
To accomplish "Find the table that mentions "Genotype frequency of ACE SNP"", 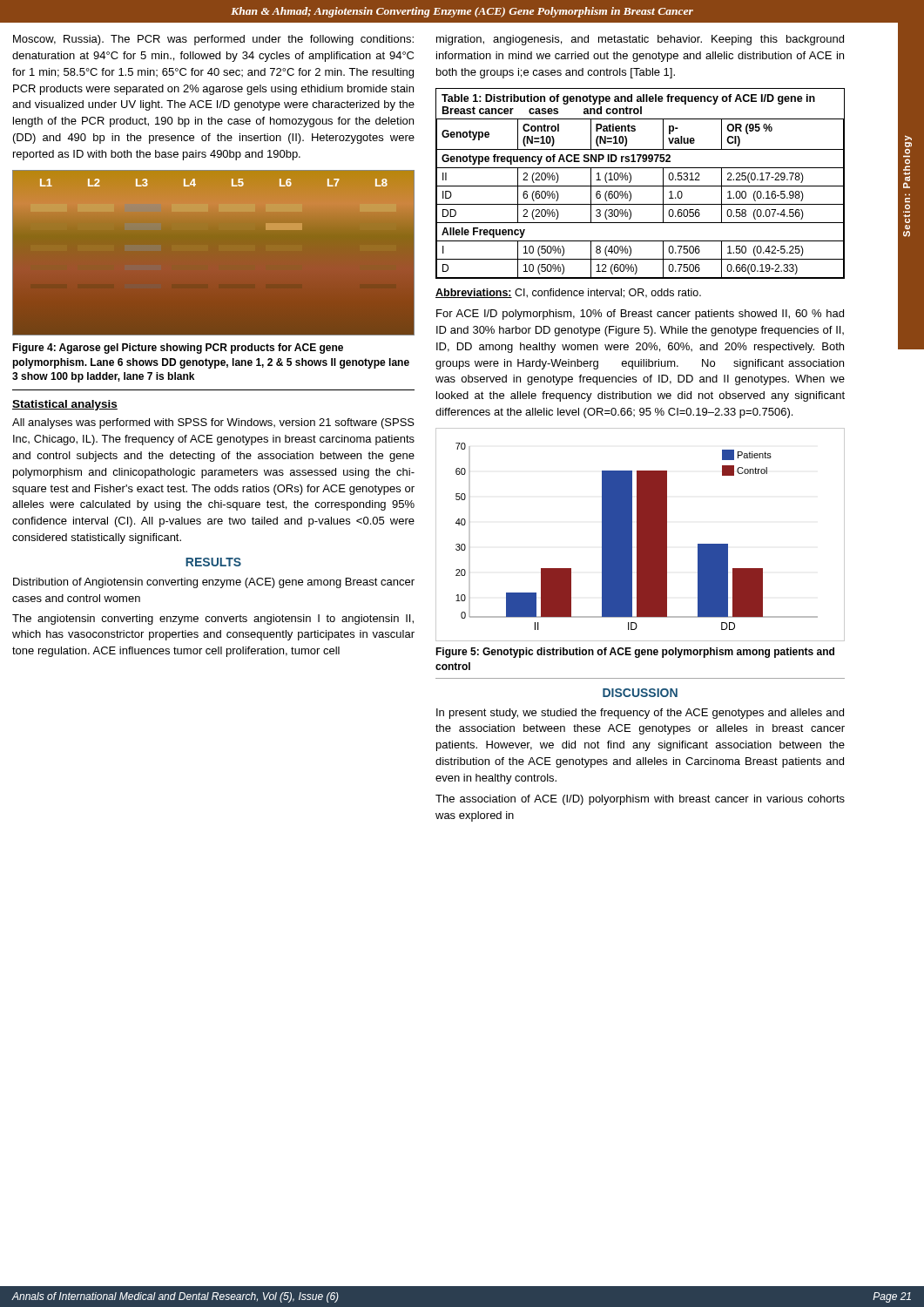I will click(640, 183).
